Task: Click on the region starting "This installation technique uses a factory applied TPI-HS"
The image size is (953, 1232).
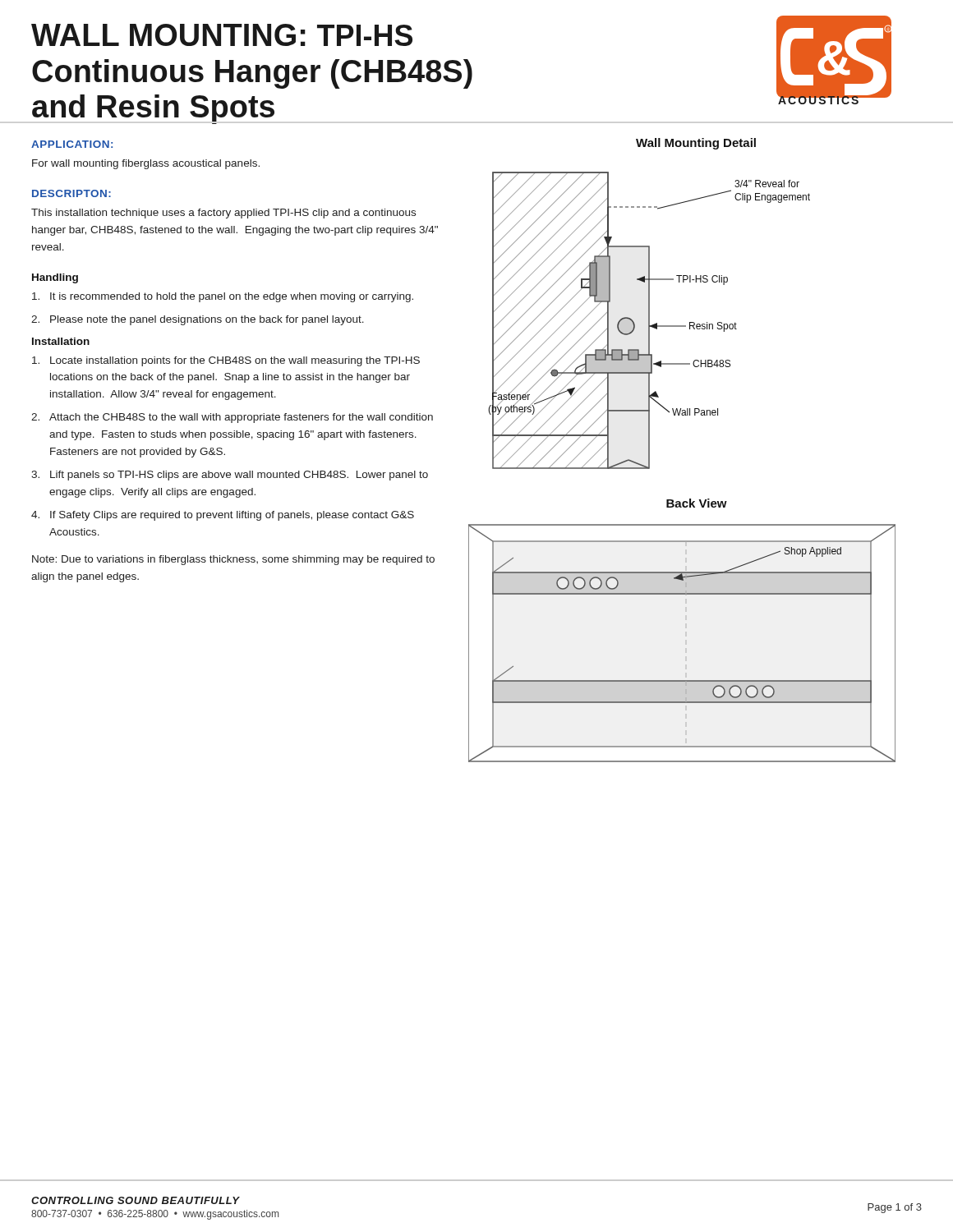Action: [237, 230]
